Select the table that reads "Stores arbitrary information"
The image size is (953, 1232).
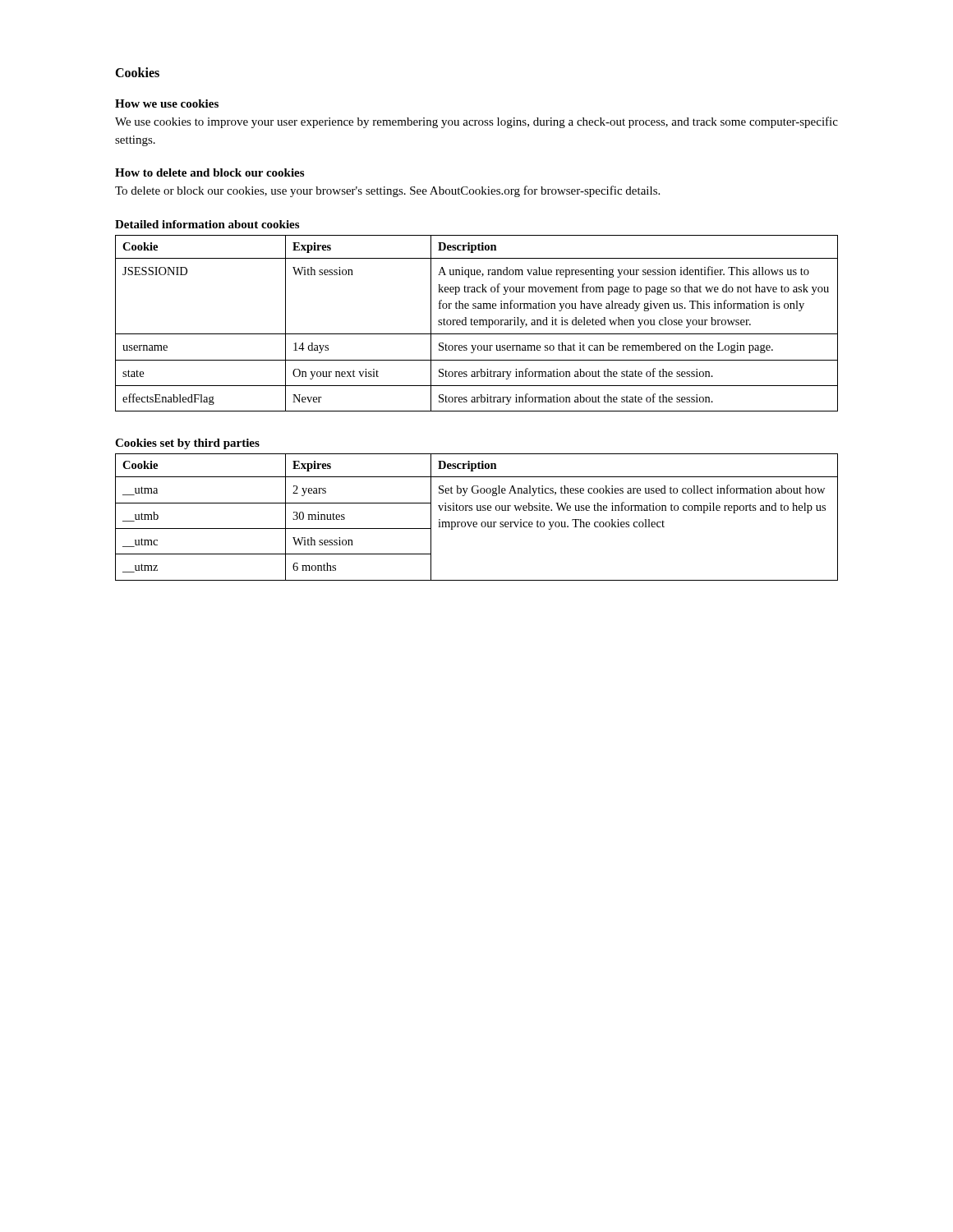click(476, 323)
